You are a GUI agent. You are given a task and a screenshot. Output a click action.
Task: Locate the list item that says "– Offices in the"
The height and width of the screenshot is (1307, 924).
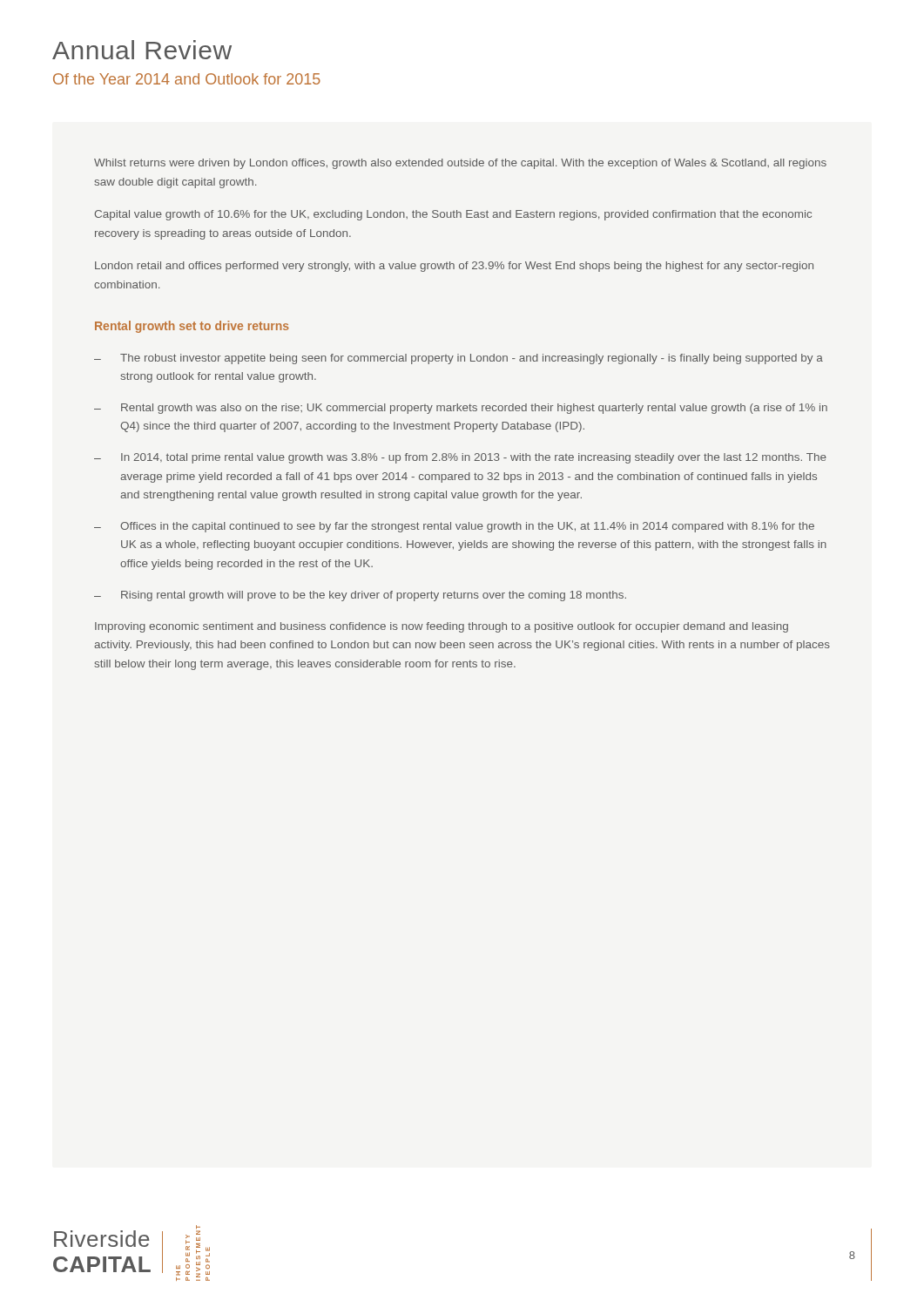click(x=462, y=545)
